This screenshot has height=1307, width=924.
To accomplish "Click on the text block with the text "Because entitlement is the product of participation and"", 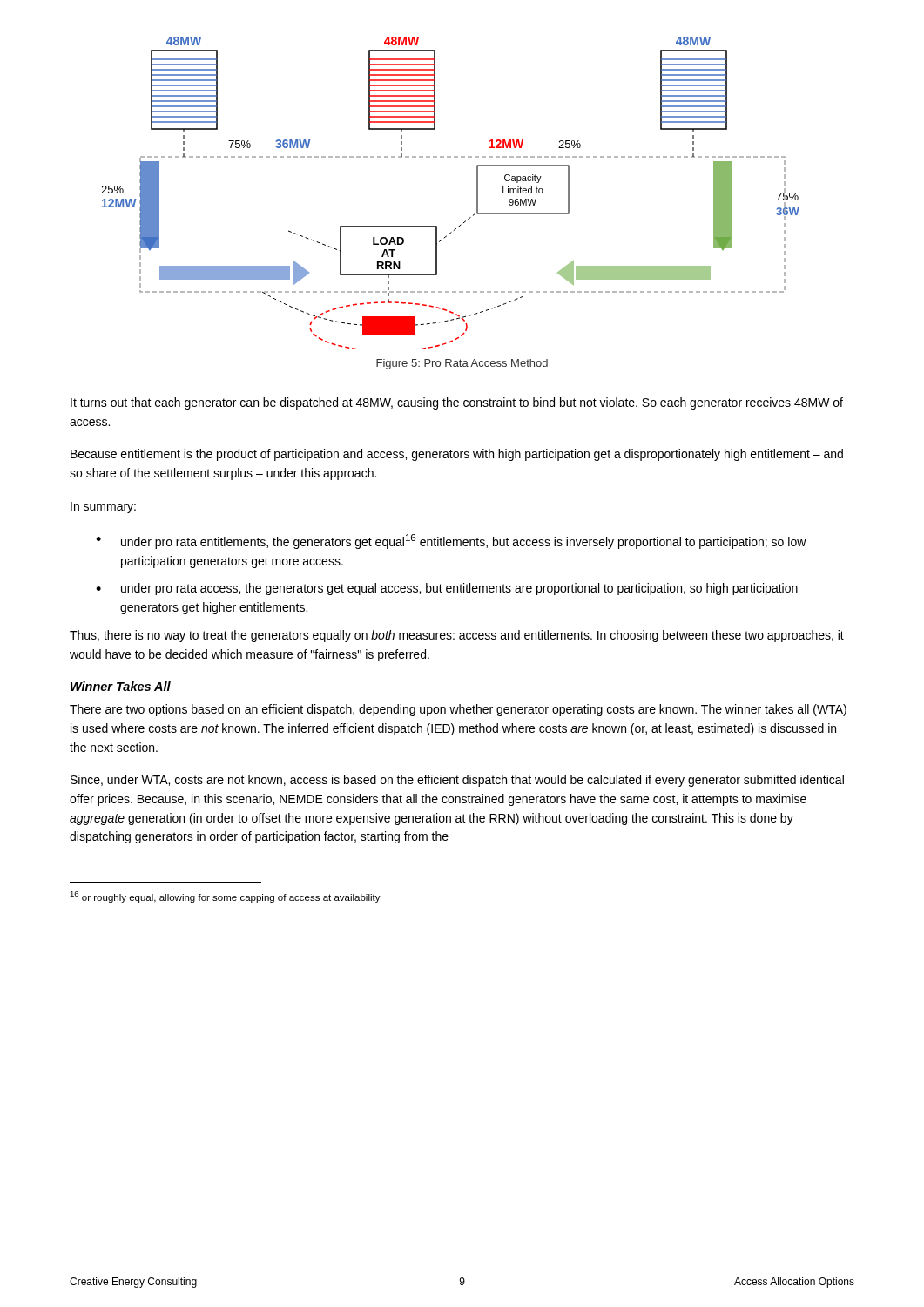I will (x=457, y=464).
